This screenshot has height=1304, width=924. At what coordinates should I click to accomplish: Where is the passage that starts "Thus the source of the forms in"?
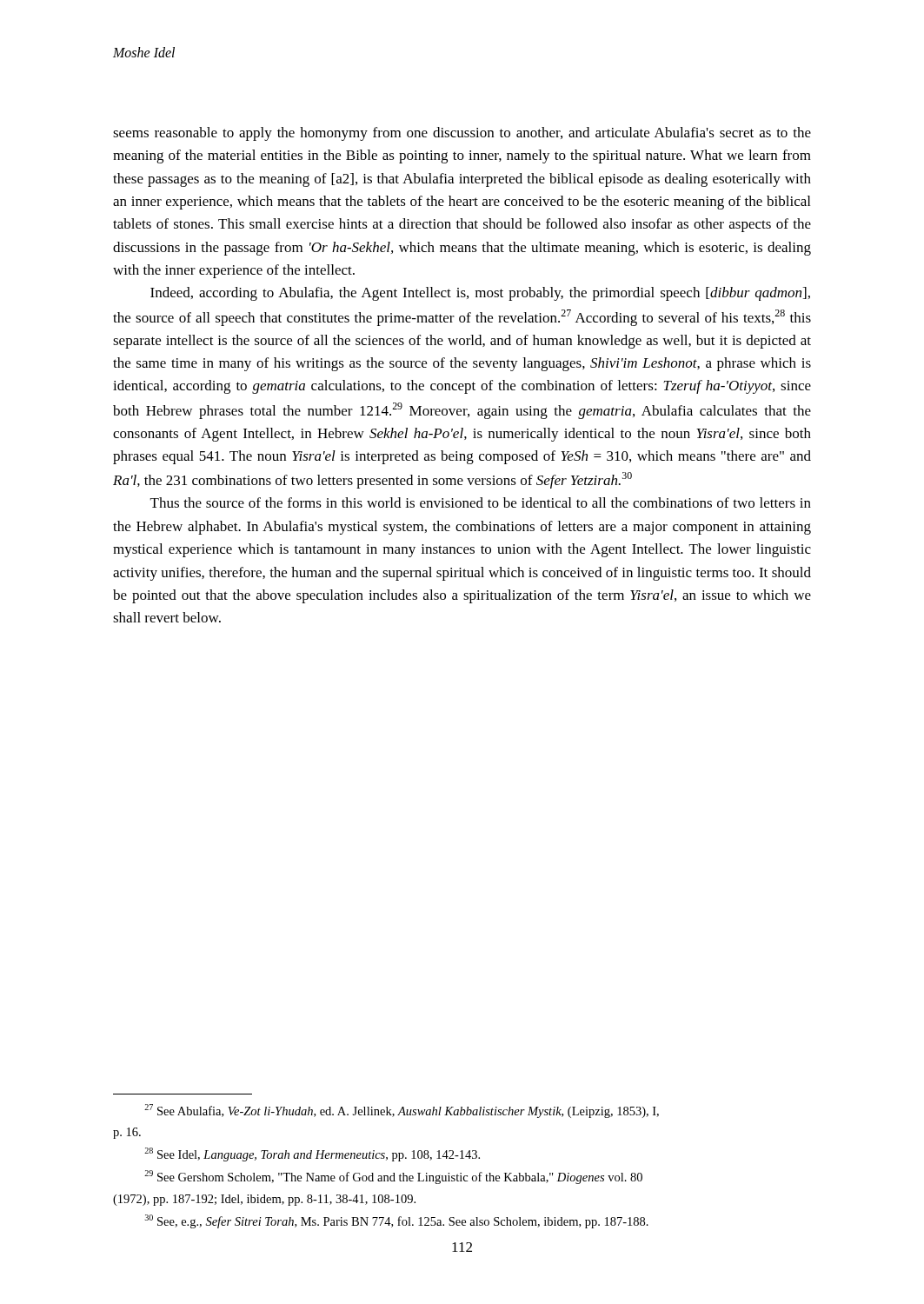point(462,561)
